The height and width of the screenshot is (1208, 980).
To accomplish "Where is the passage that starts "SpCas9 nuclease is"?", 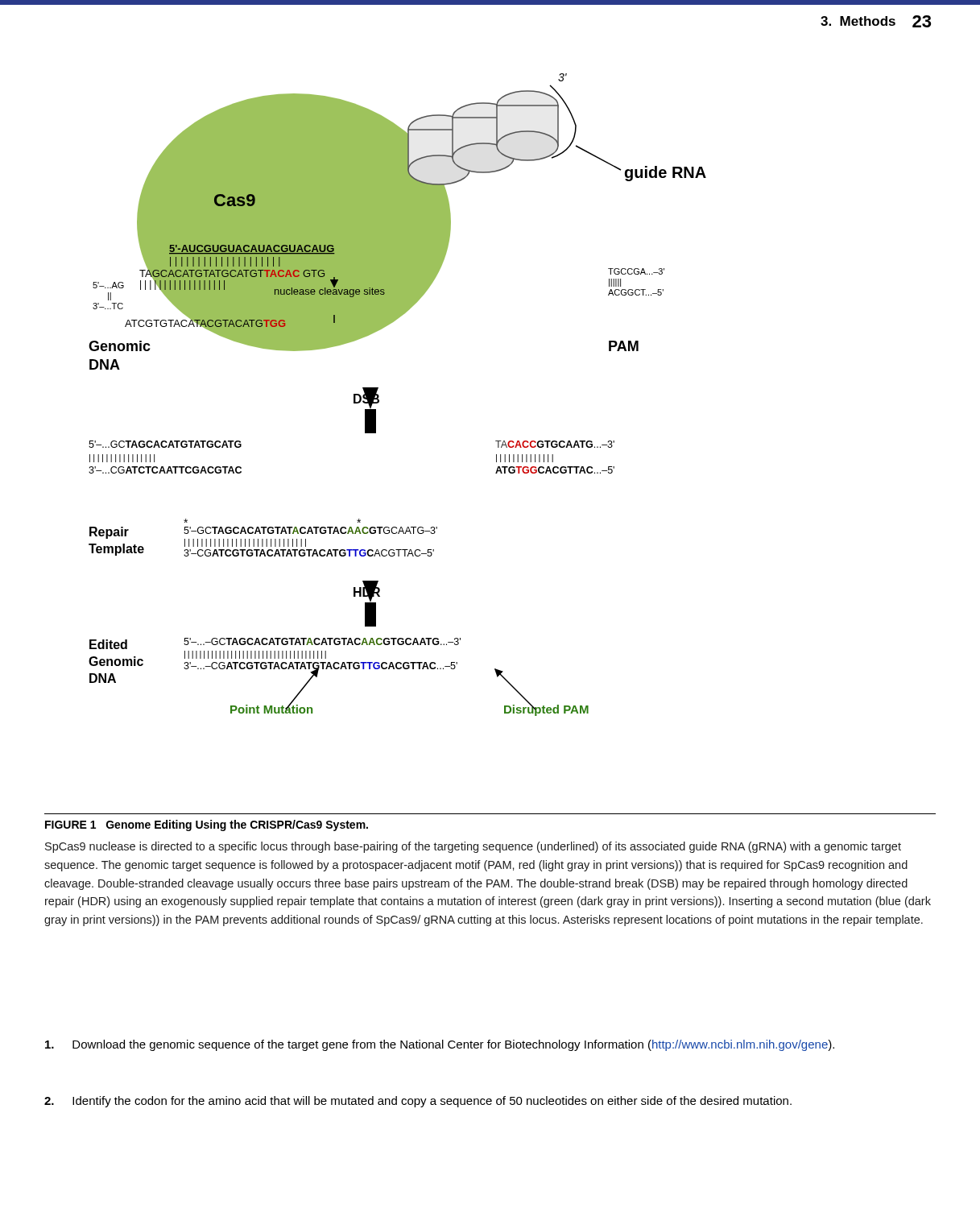I will (x=488, y=883).
